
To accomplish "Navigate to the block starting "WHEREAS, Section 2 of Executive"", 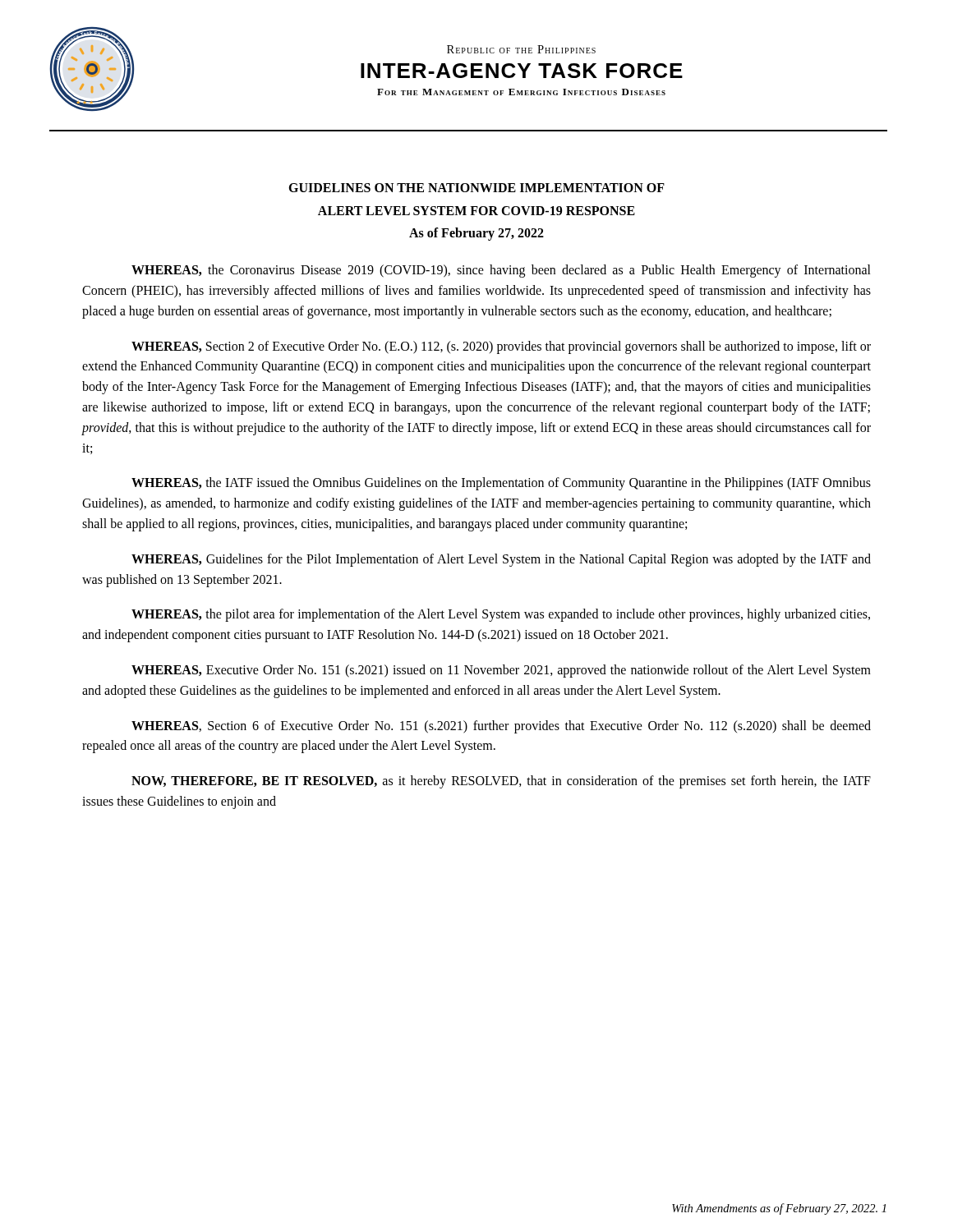I will click(x=476, y=397).
